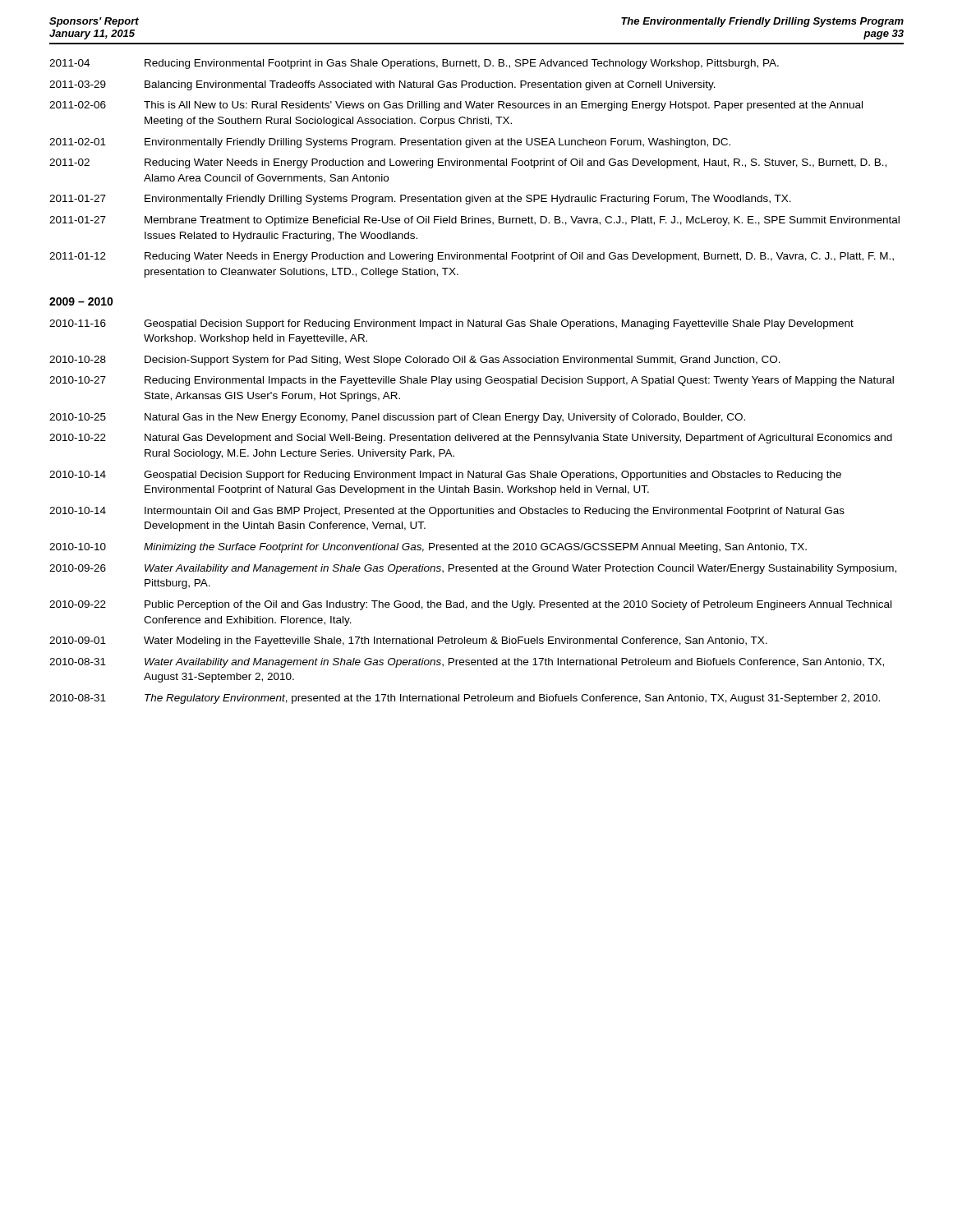
Task: Click on the element starting "2010-09-22 Public Perception of"
Action: click(476, 612)
